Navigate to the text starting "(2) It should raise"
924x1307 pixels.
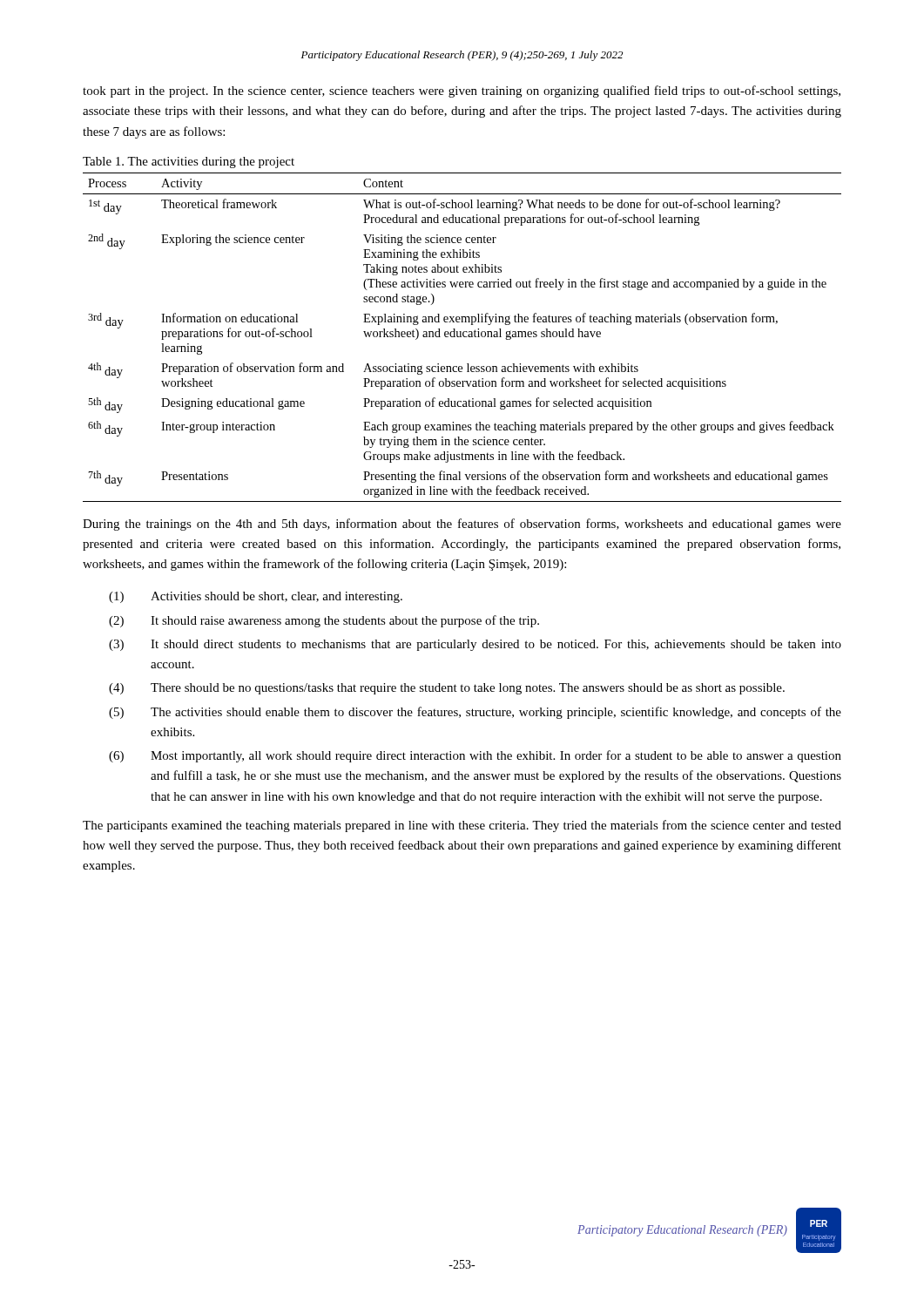tap(462, 621)
